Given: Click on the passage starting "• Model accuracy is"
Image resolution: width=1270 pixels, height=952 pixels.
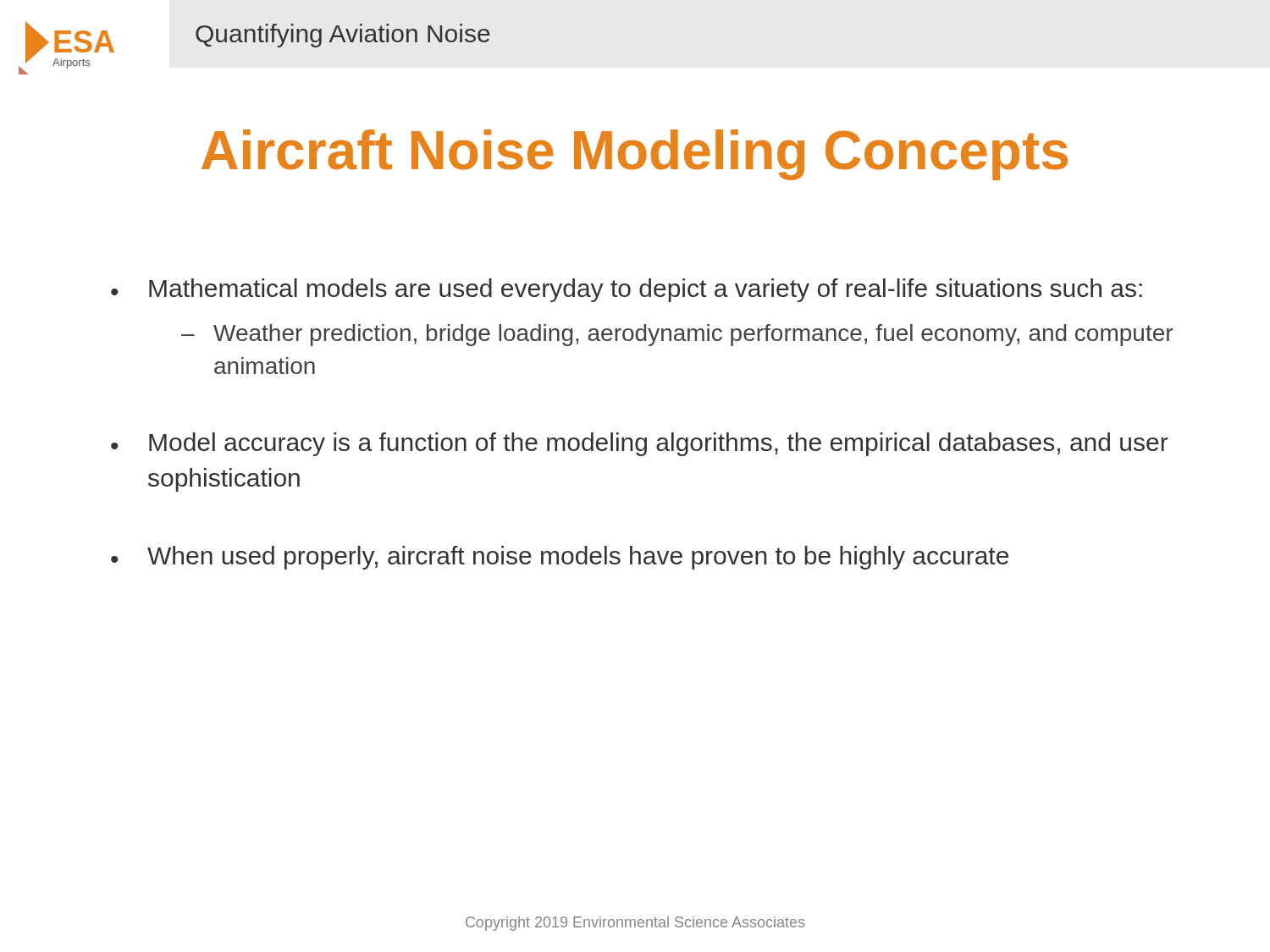Looking at the screenshot, I should (648, 461).
